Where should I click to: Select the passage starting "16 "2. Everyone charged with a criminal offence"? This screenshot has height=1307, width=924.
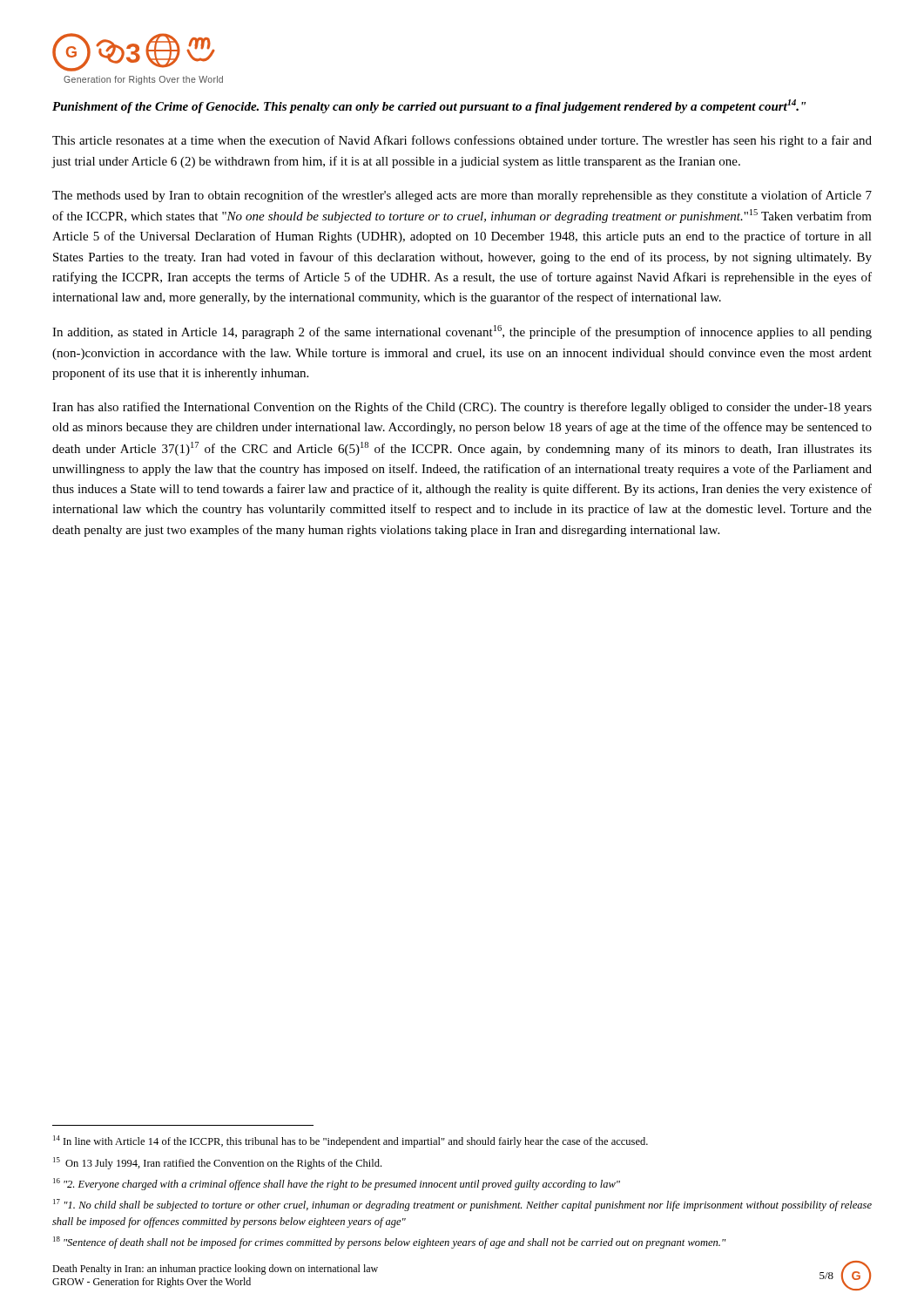[336, 1183]
